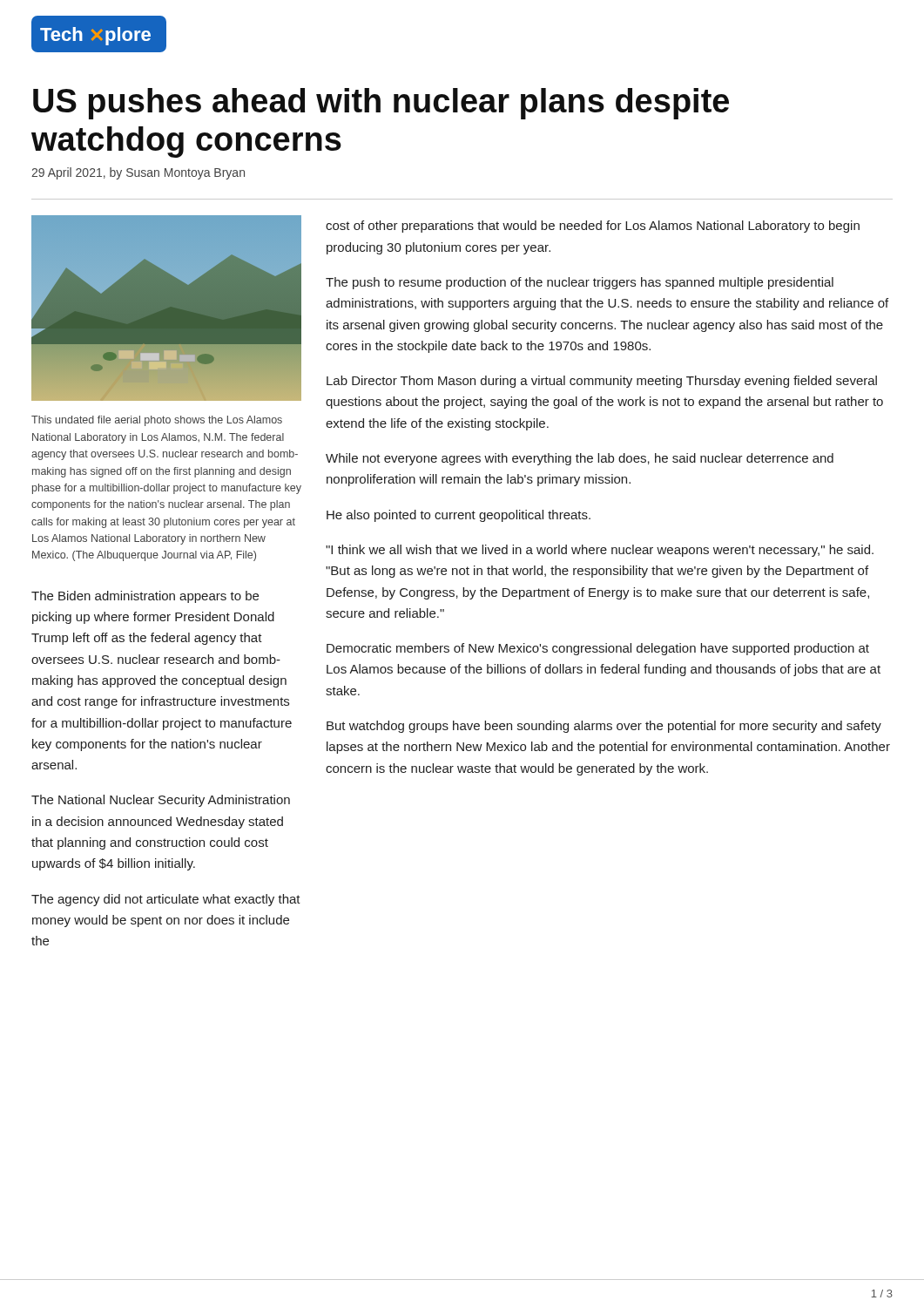Locate the text block starting "US pushes ahead with nuclear plans"
Screen dimensions: 1307x924
(x=462, y=121)
